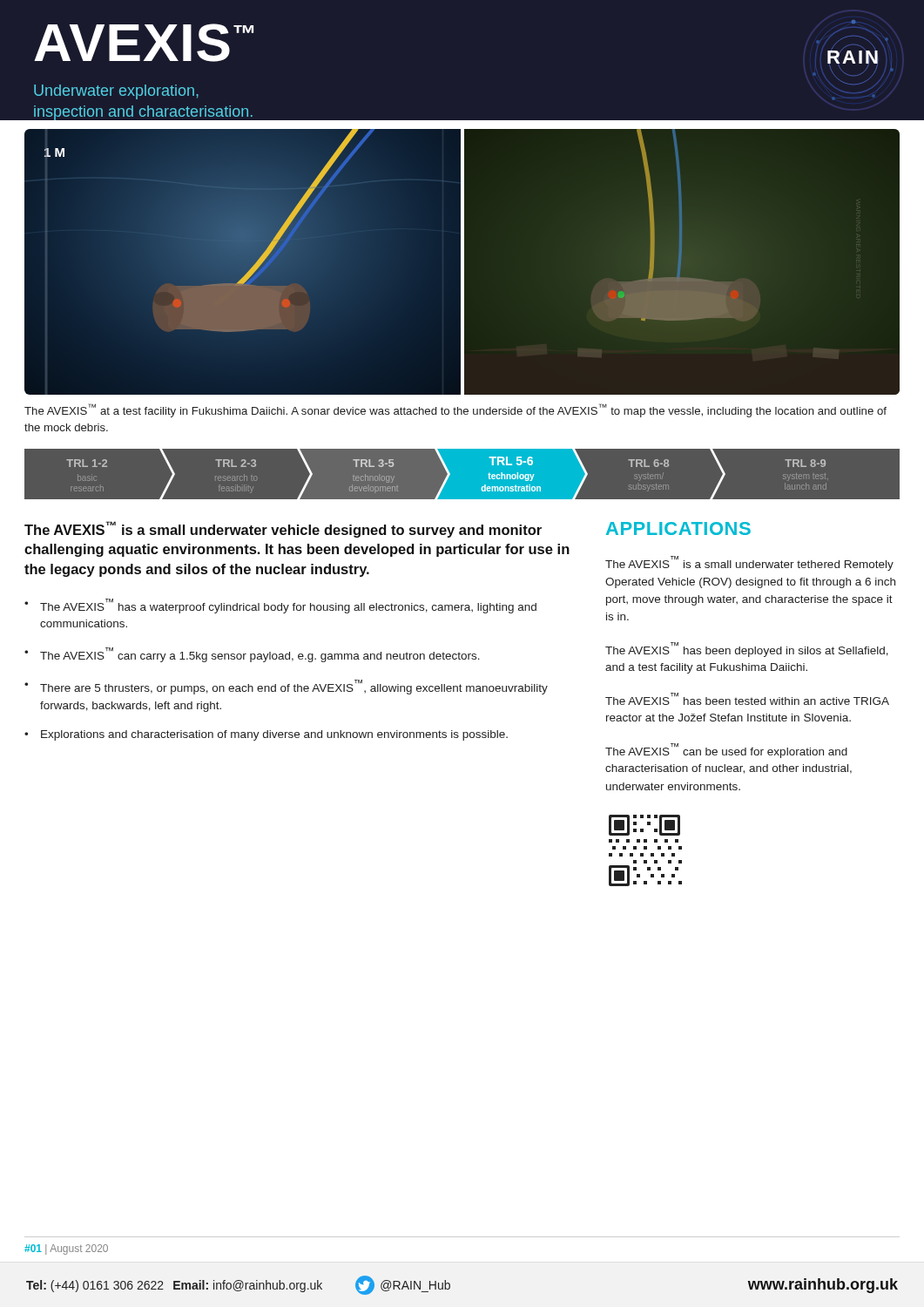
Task: Select the title
Action: (145, 43)
